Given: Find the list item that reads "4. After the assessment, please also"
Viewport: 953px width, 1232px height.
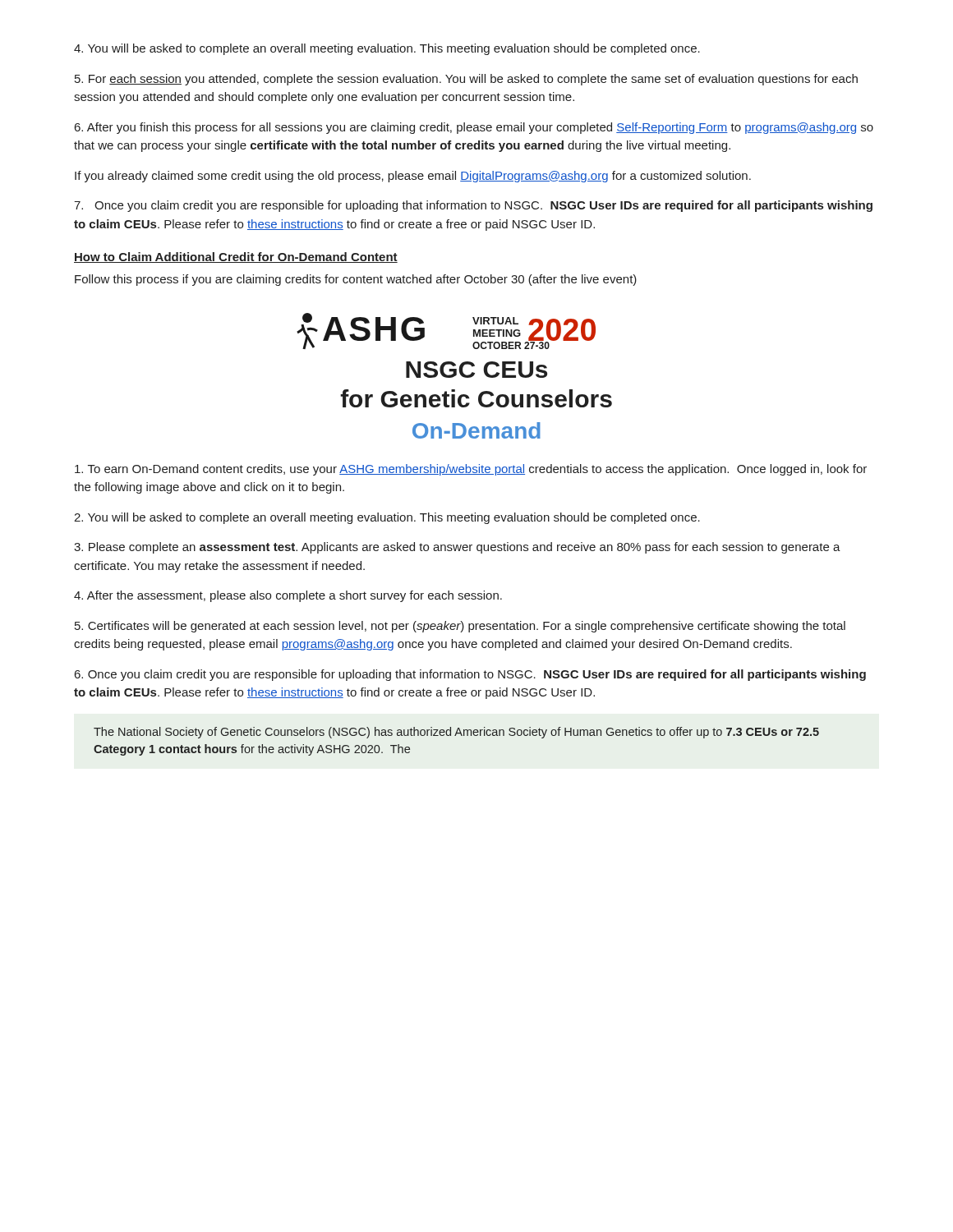Looking at the screenshot, I should tap(288, 595).
